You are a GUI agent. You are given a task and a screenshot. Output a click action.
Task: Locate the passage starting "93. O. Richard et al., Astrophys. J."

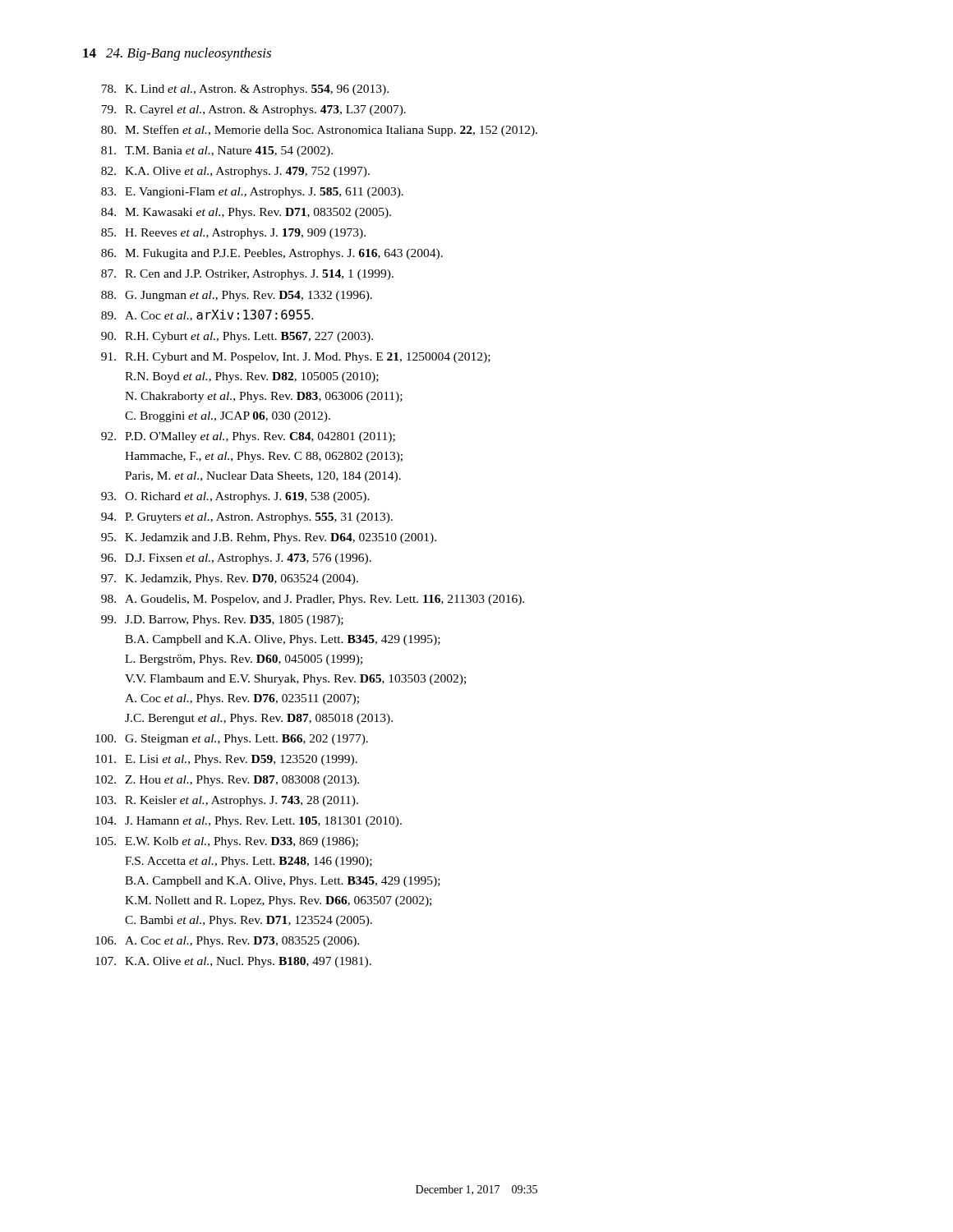pyautogui.click(x=235, y=497)
